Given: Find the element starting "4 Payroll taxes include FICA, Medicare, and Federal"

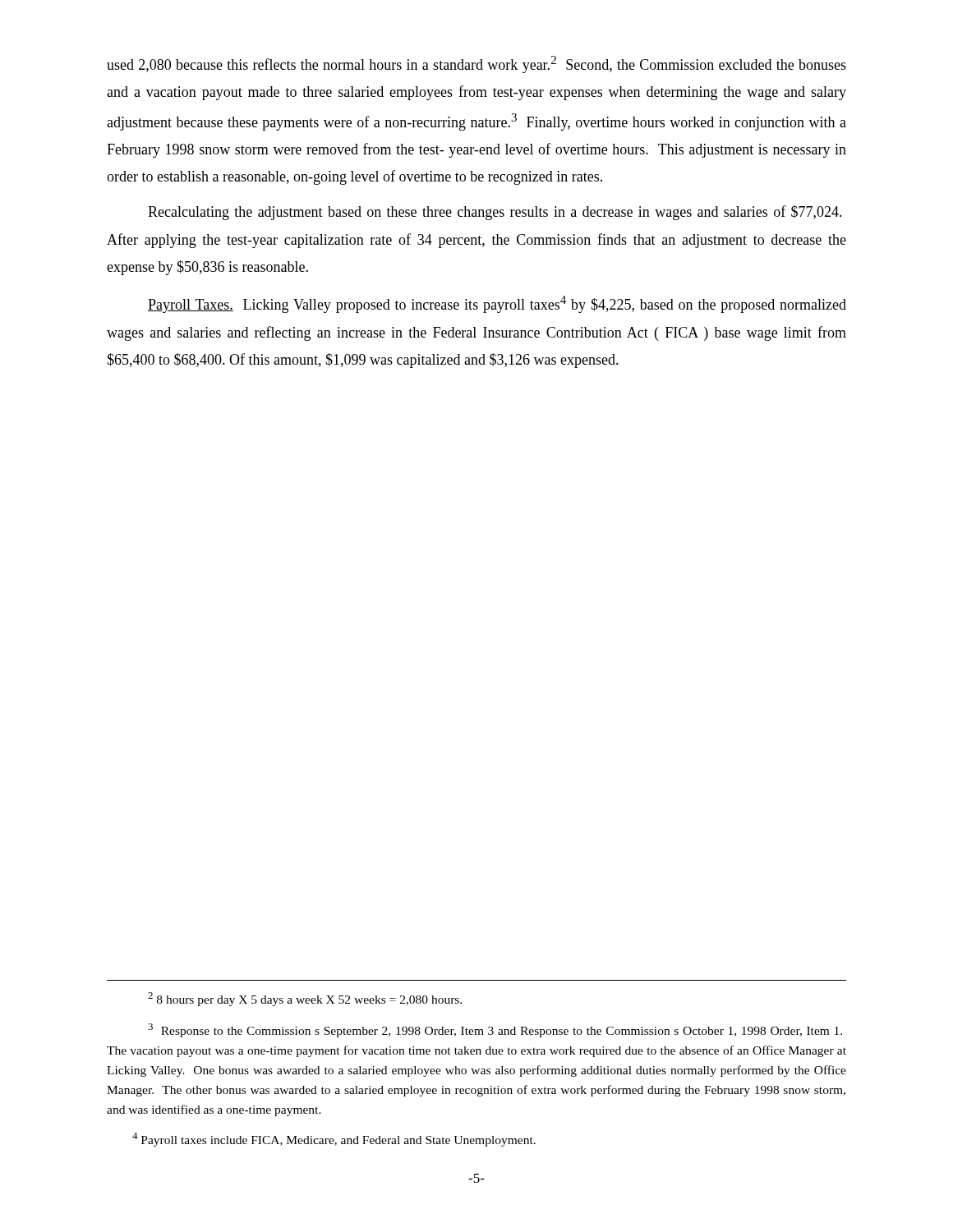Looking at the screenshot, I should coord(321,1138).
